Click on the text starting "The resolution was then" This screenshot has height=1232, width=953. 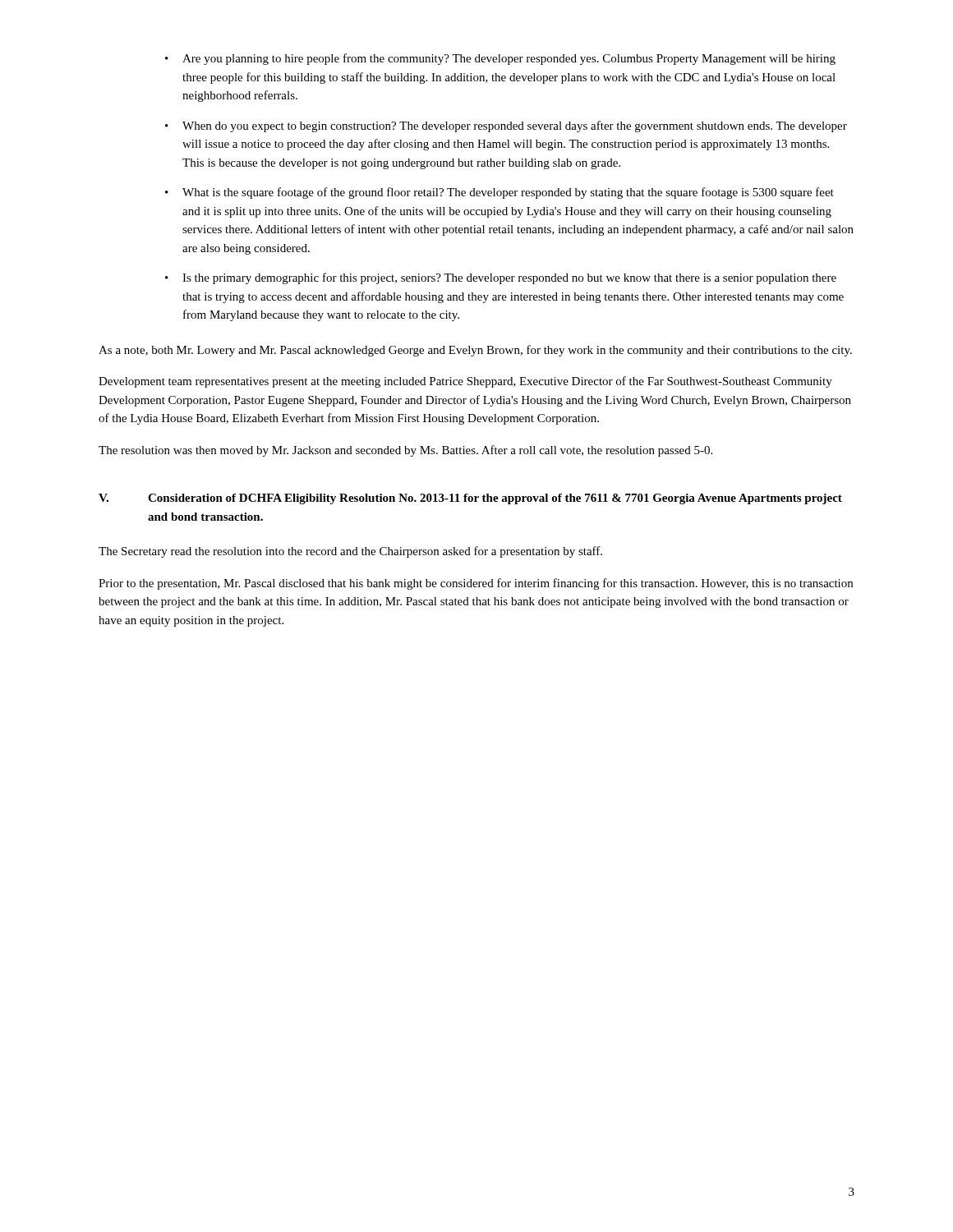[x=406, y=450]
